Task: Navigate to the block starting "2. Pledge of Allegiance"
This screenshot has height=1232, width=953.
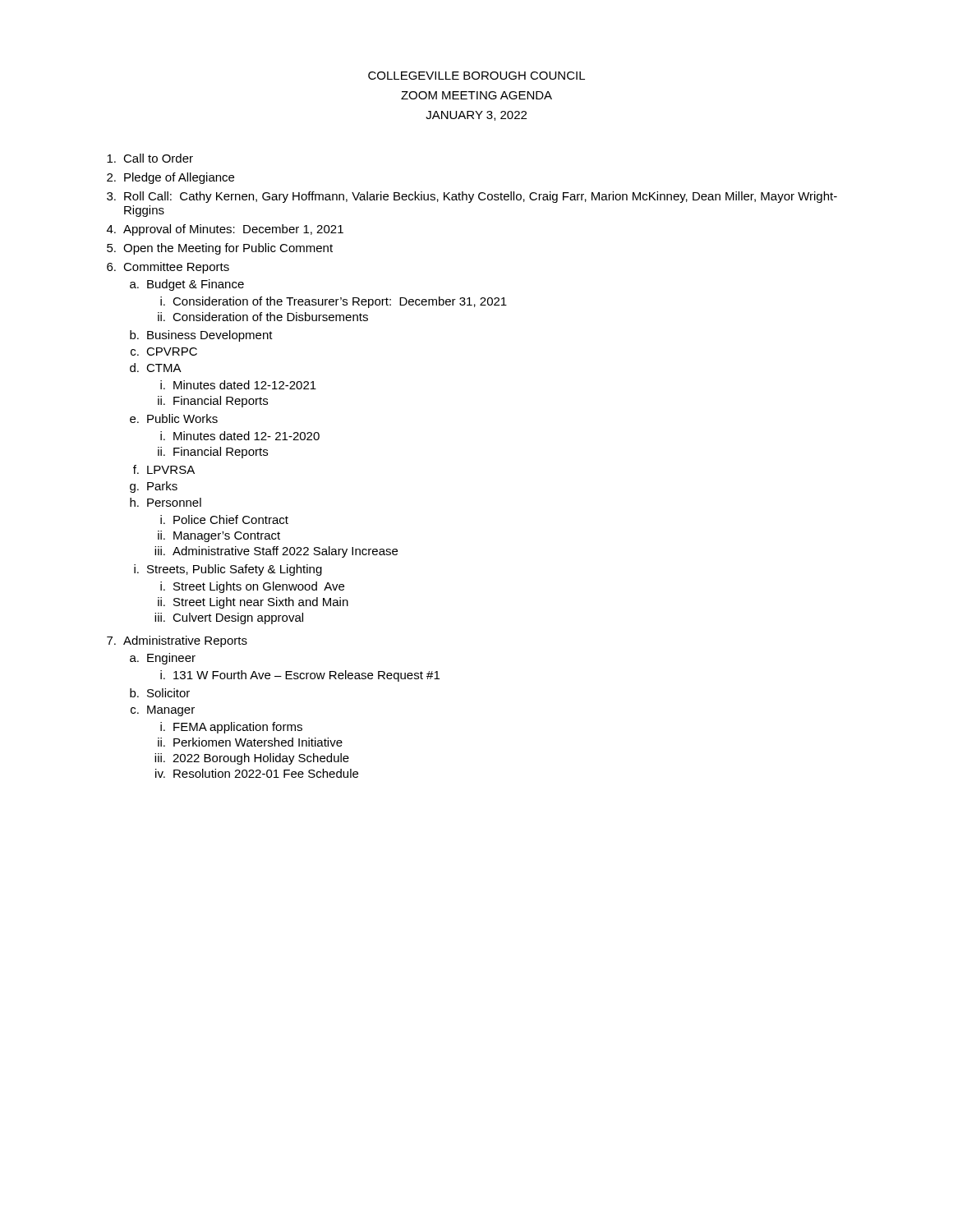Action: tap(170, 178)
